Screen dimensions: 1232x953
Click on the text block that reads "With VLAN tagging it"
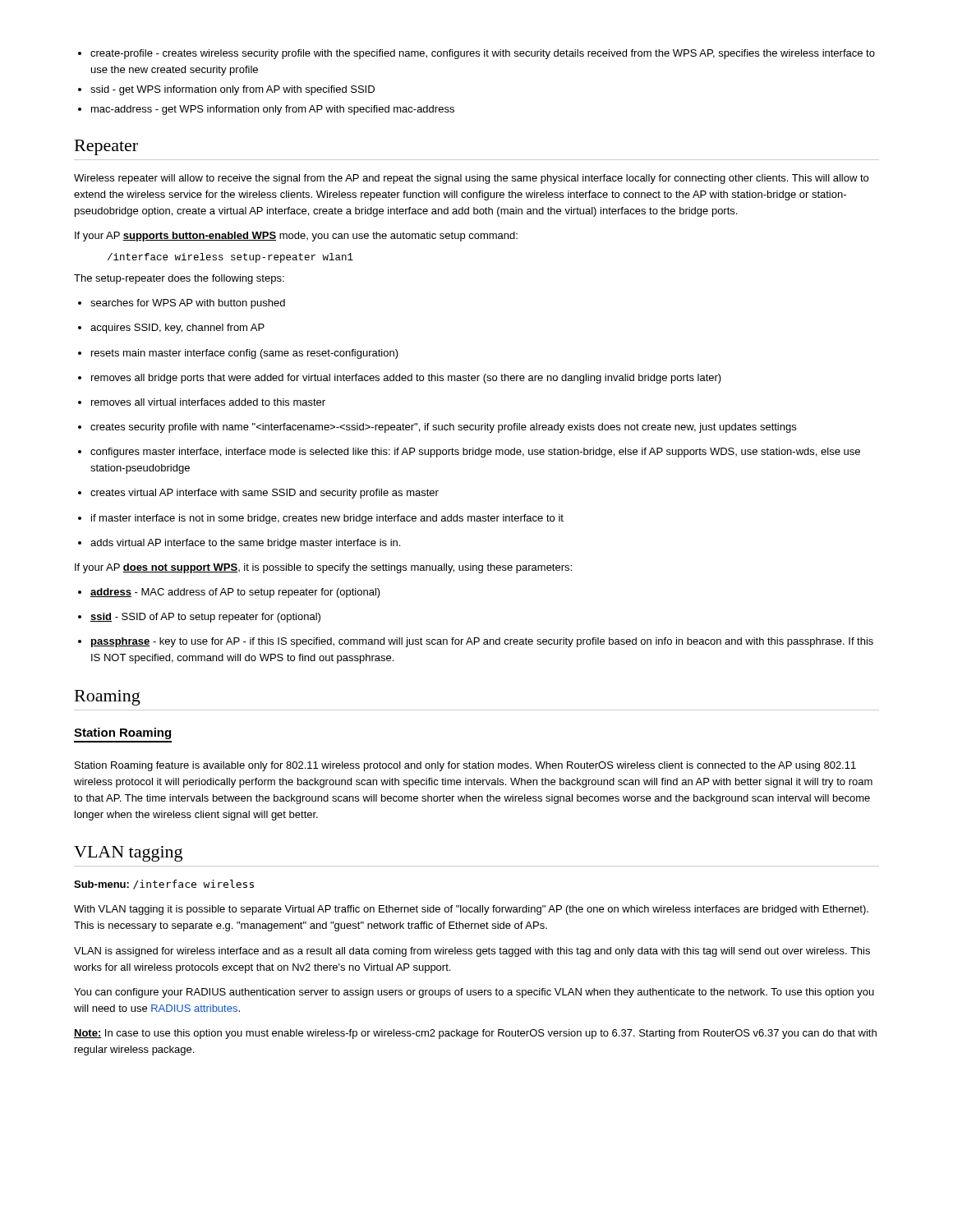(472, 917)
